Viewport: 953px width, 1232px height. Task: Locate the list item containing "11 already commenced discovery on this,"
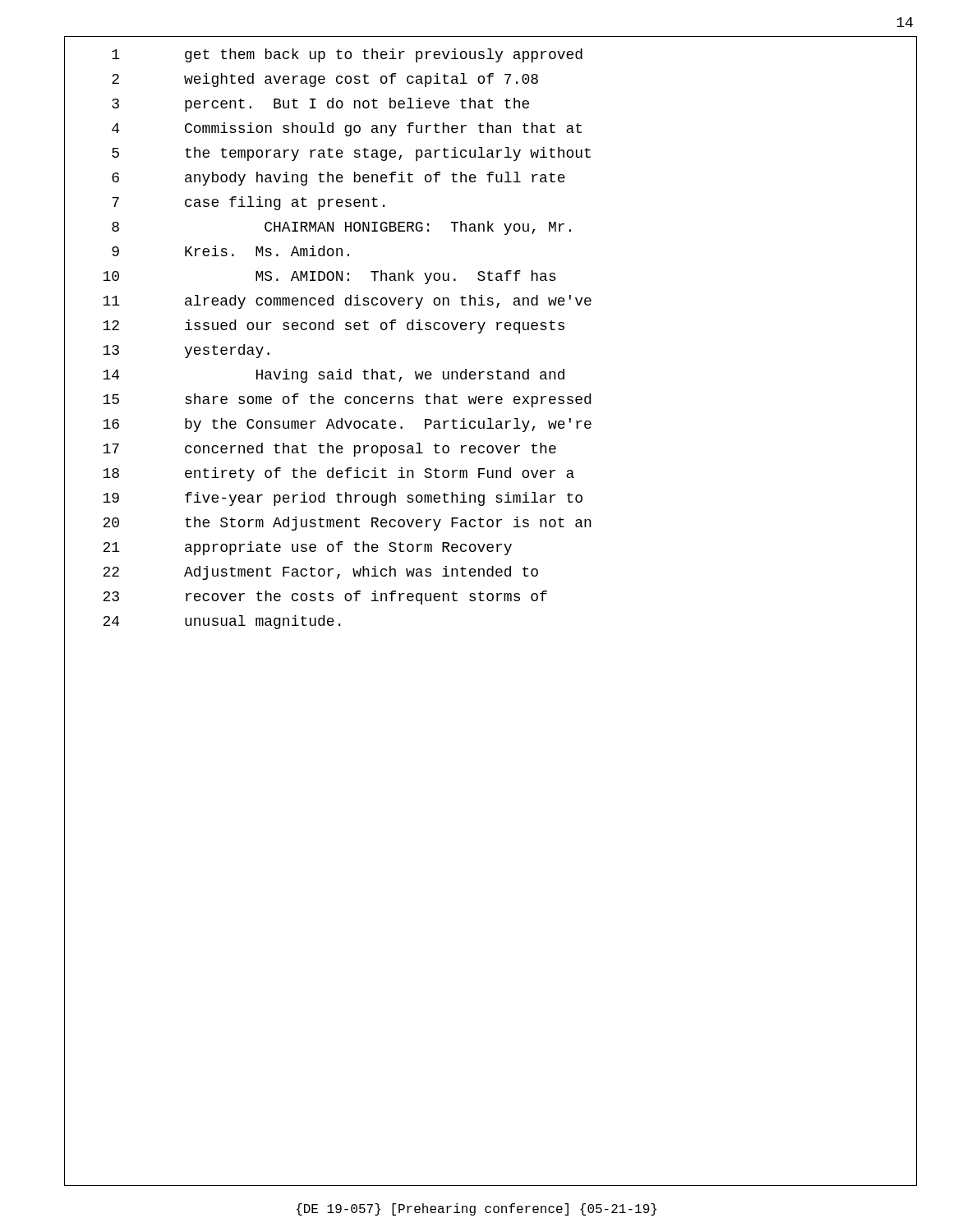coord(328,301)
